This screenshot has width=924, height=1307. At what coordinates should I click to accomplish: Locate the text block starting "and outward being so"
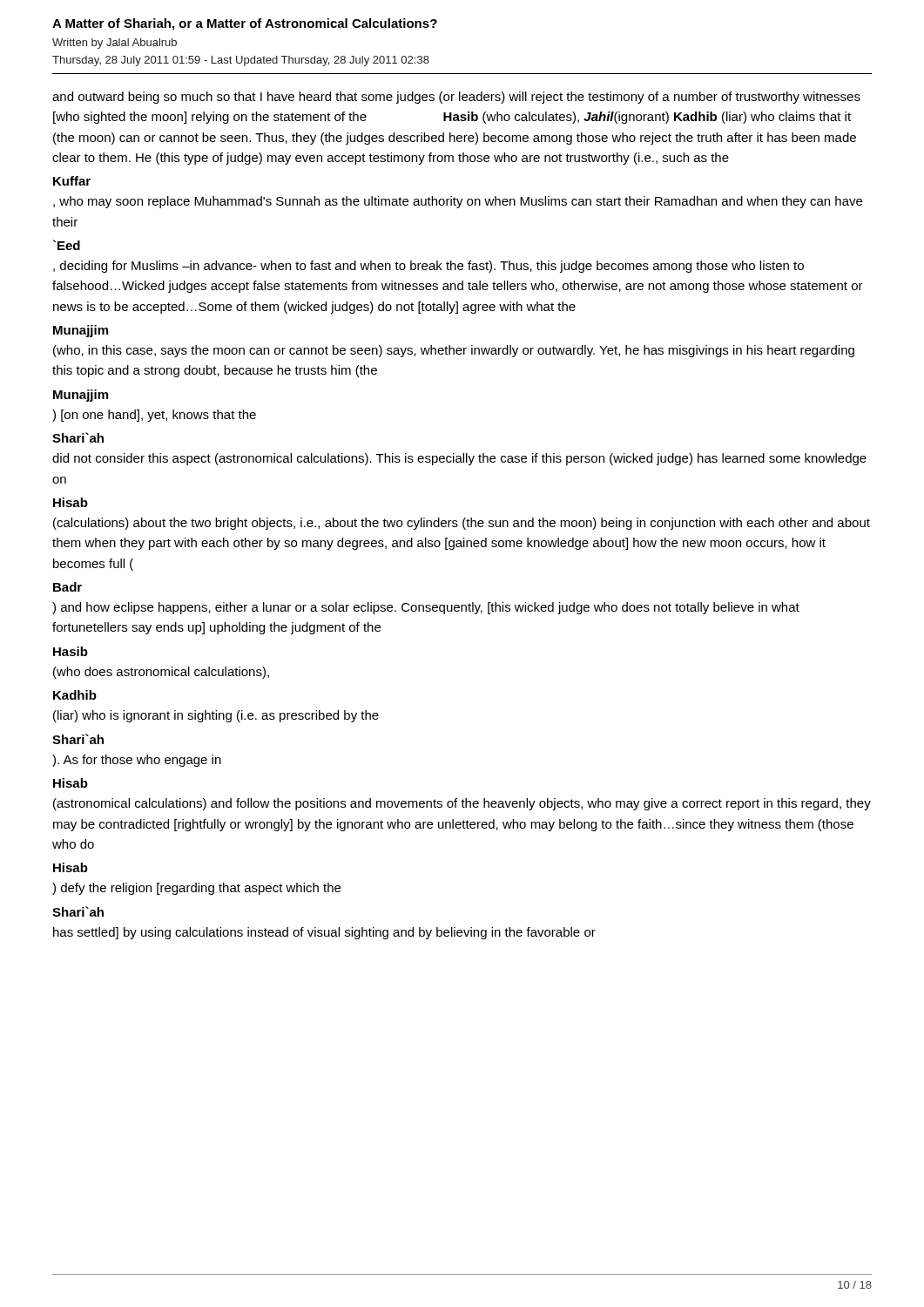456,127
